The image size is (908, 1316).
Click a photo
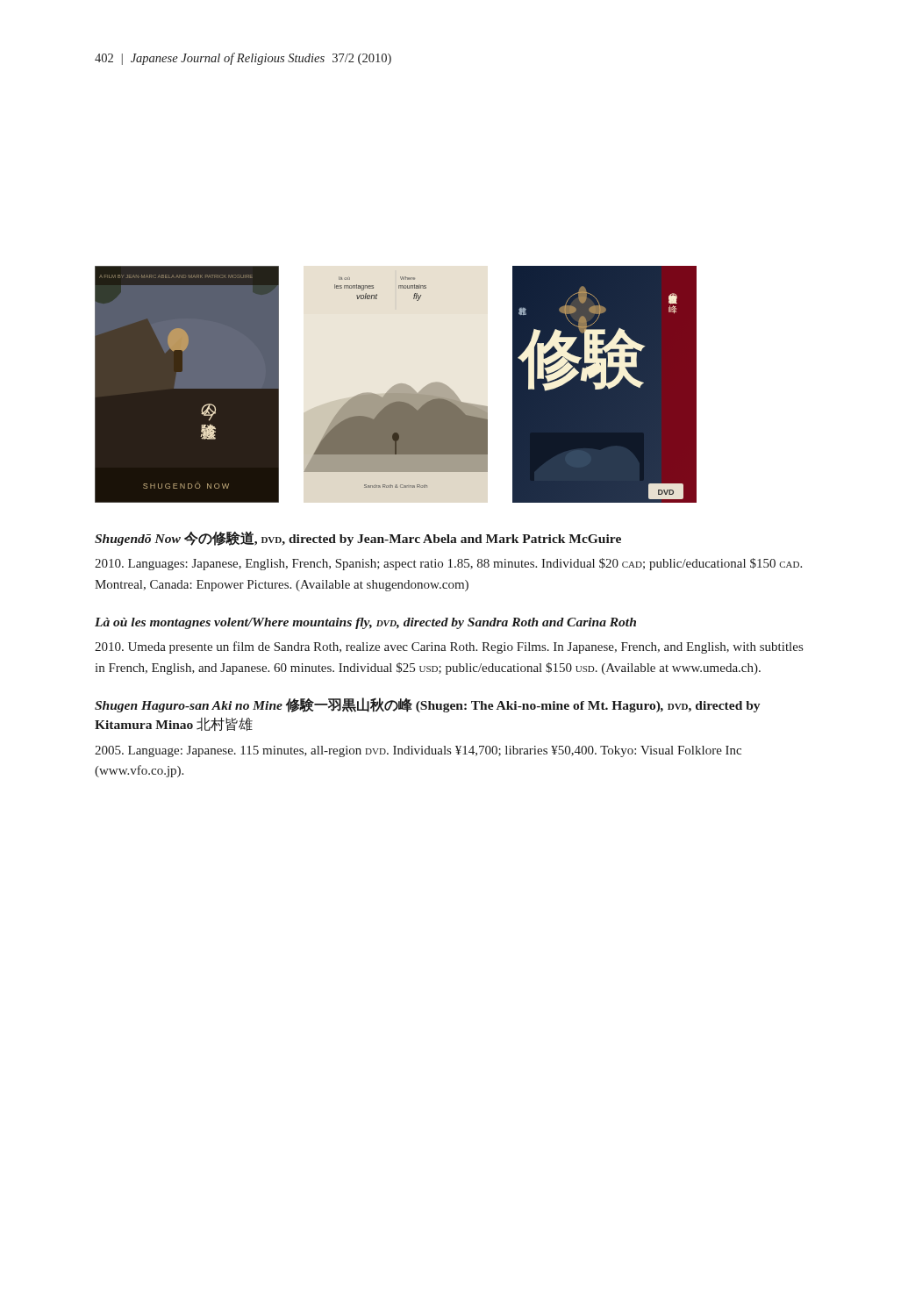(x=454, y=384)
